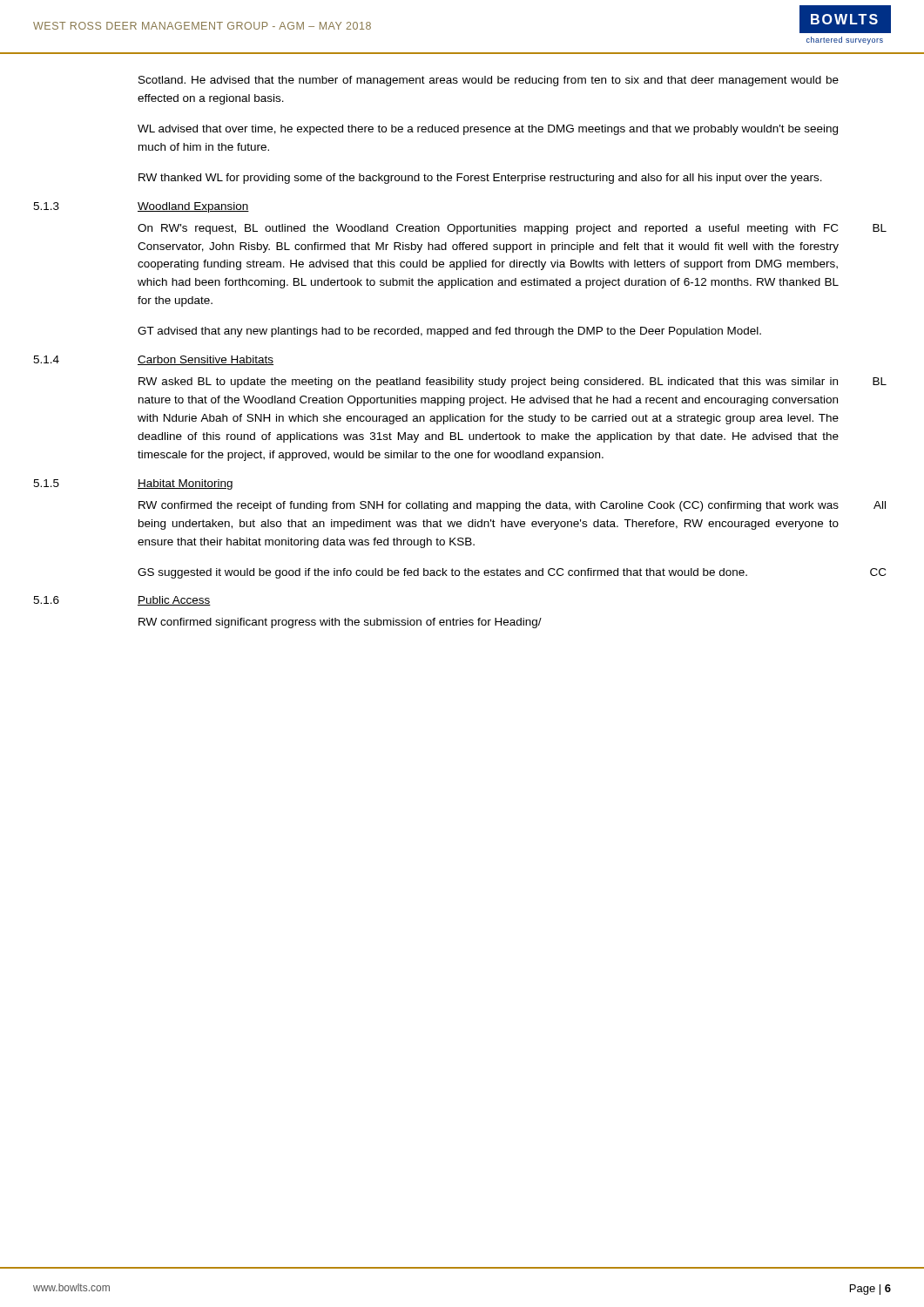This screenshot has height=1307, width=924.
Task: Click the passage that begins "RW confirmed significant"
Action: pyautogui.click(x=339, y=622)
